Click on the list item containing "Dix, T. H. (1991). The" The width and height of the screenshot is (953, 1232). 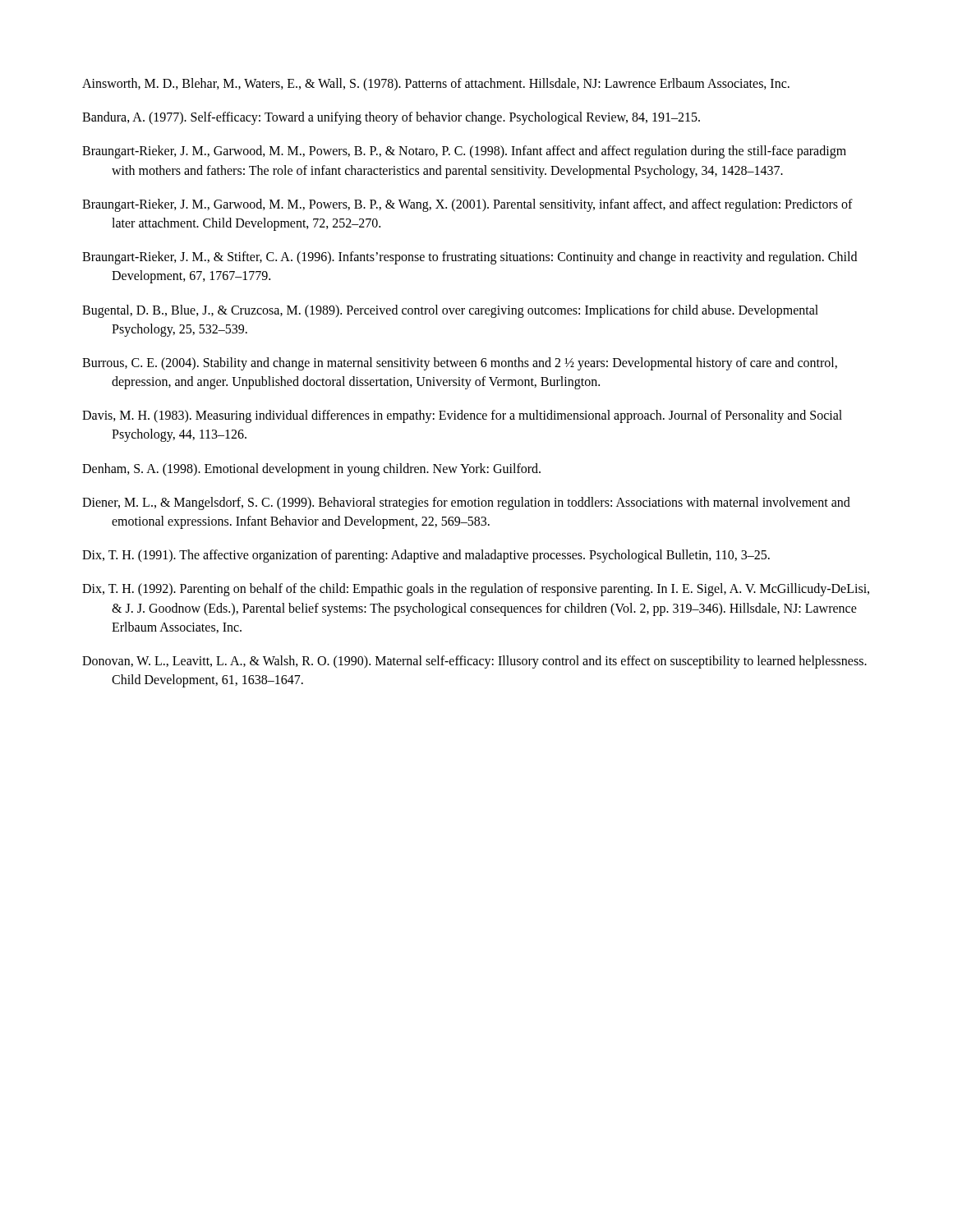coord(426,555)
